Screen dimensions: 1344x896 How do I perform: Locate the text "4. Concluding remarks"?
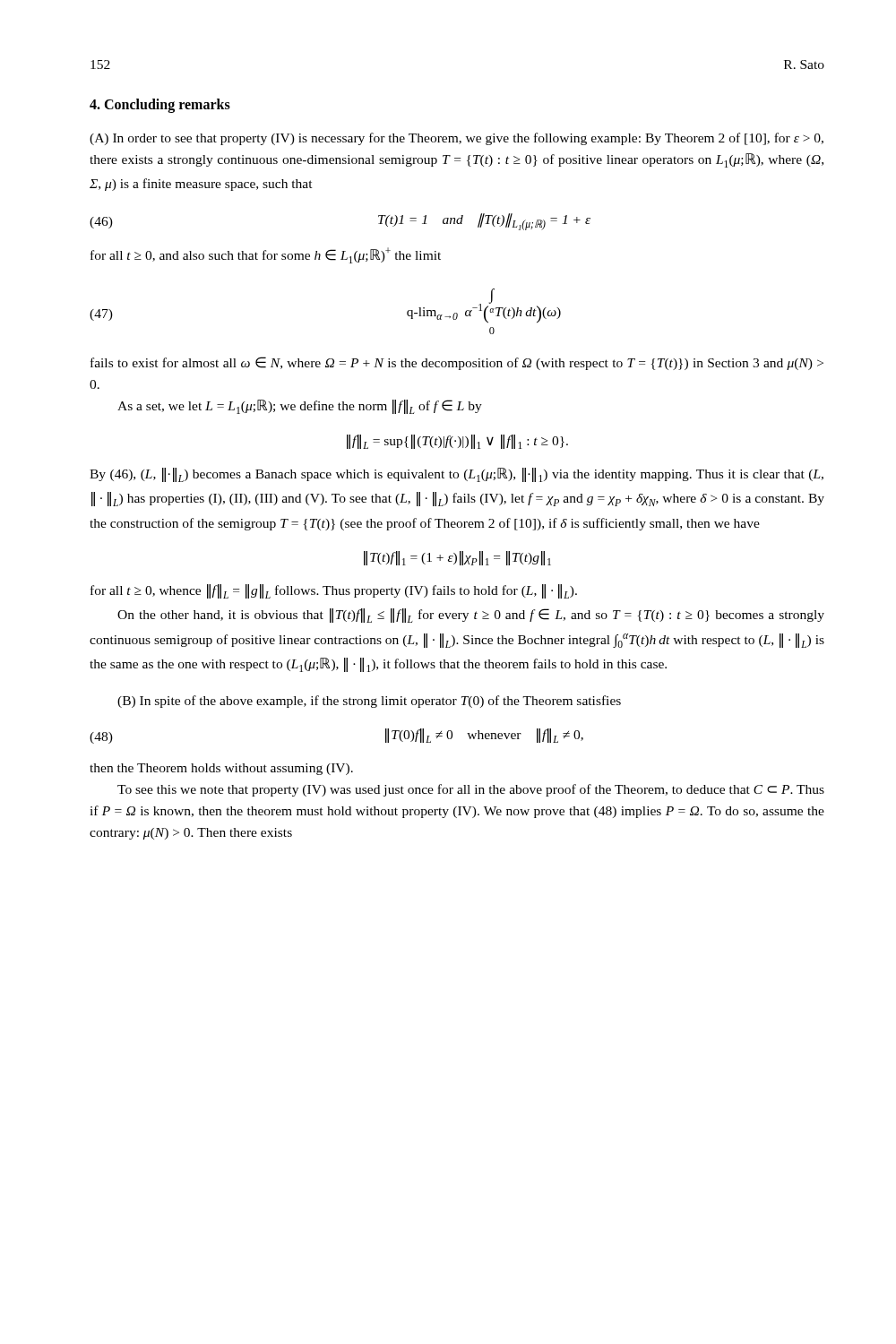click(160, 104)
